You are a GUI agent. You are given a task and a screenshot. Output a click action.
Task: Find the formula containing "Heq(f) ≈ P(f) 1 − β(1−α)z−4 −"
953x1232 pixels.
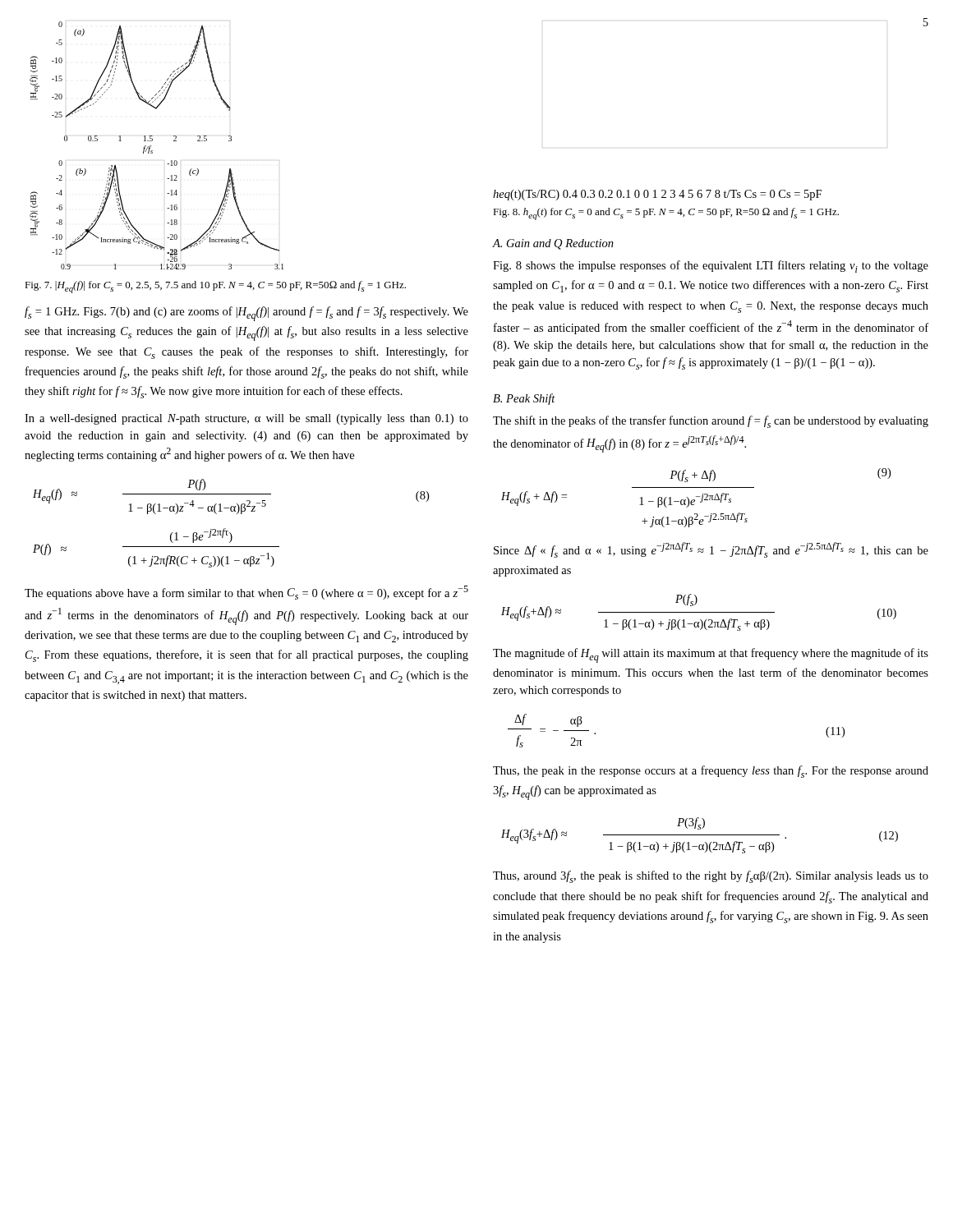pos(242,524)
